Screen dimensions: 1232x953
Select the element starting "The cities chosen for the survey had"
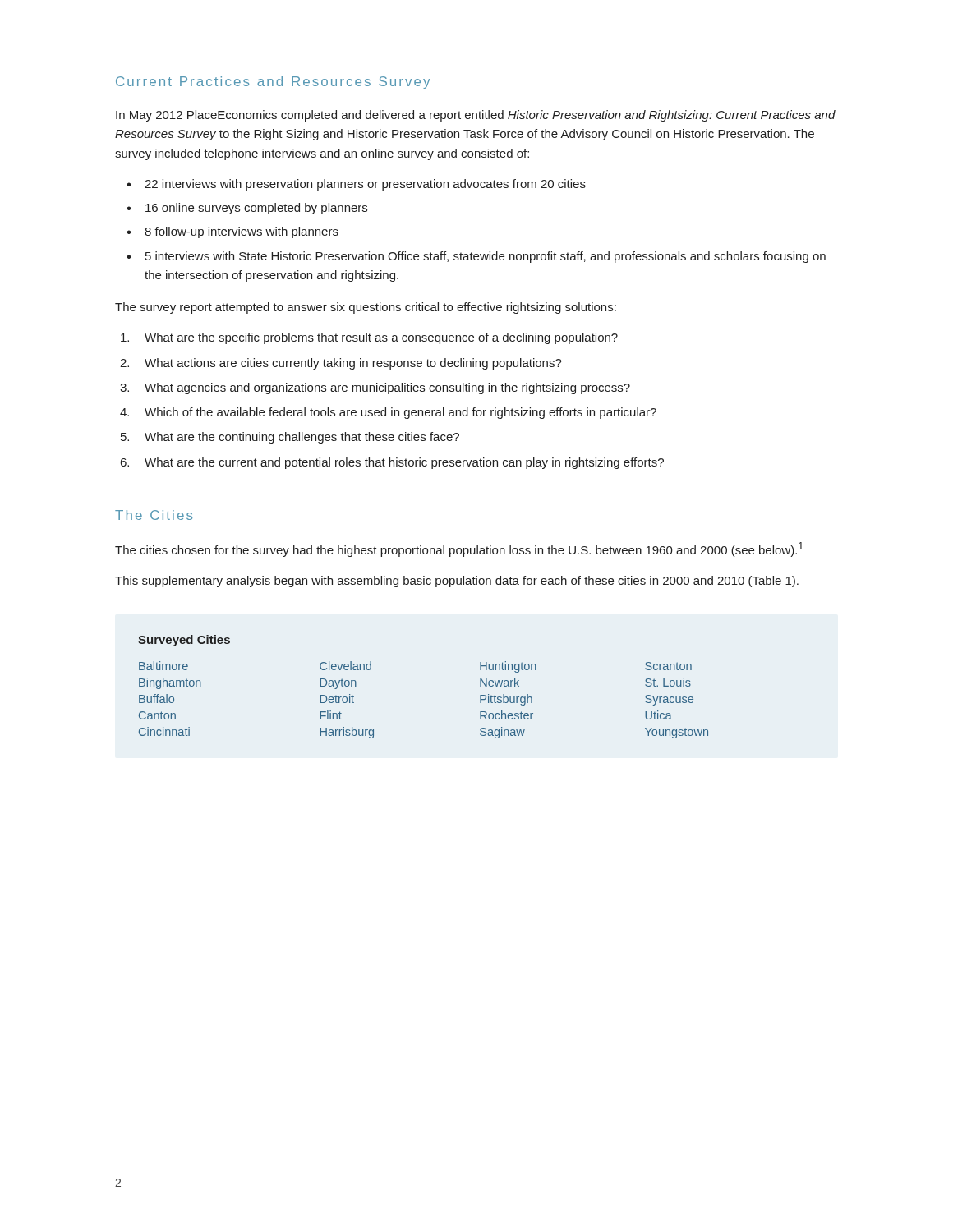pos(459,548)
